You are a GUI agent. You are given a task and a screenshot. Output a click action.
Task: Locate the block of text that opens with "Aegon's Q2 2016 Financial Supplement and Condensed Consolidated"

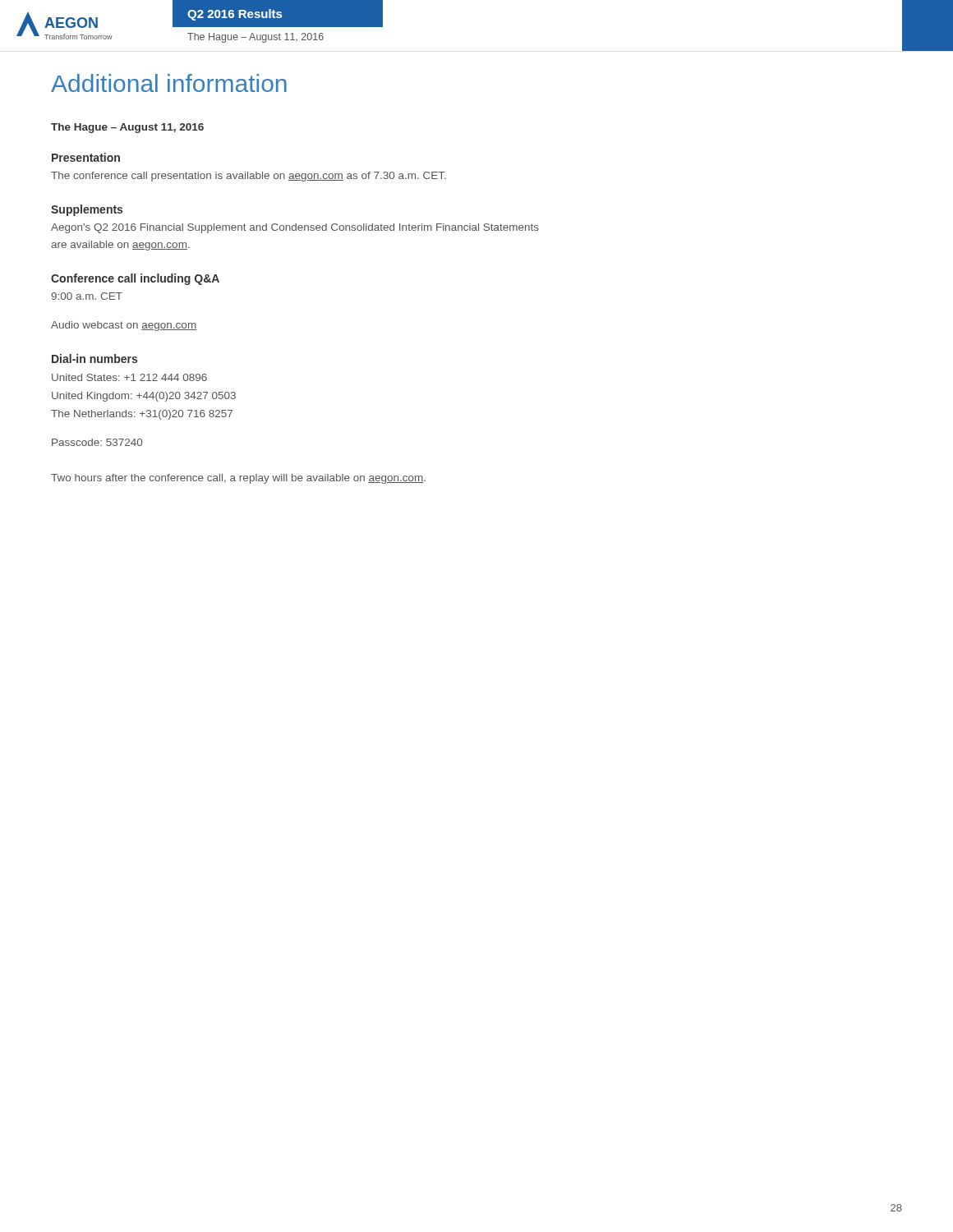[x=476, y=236]
